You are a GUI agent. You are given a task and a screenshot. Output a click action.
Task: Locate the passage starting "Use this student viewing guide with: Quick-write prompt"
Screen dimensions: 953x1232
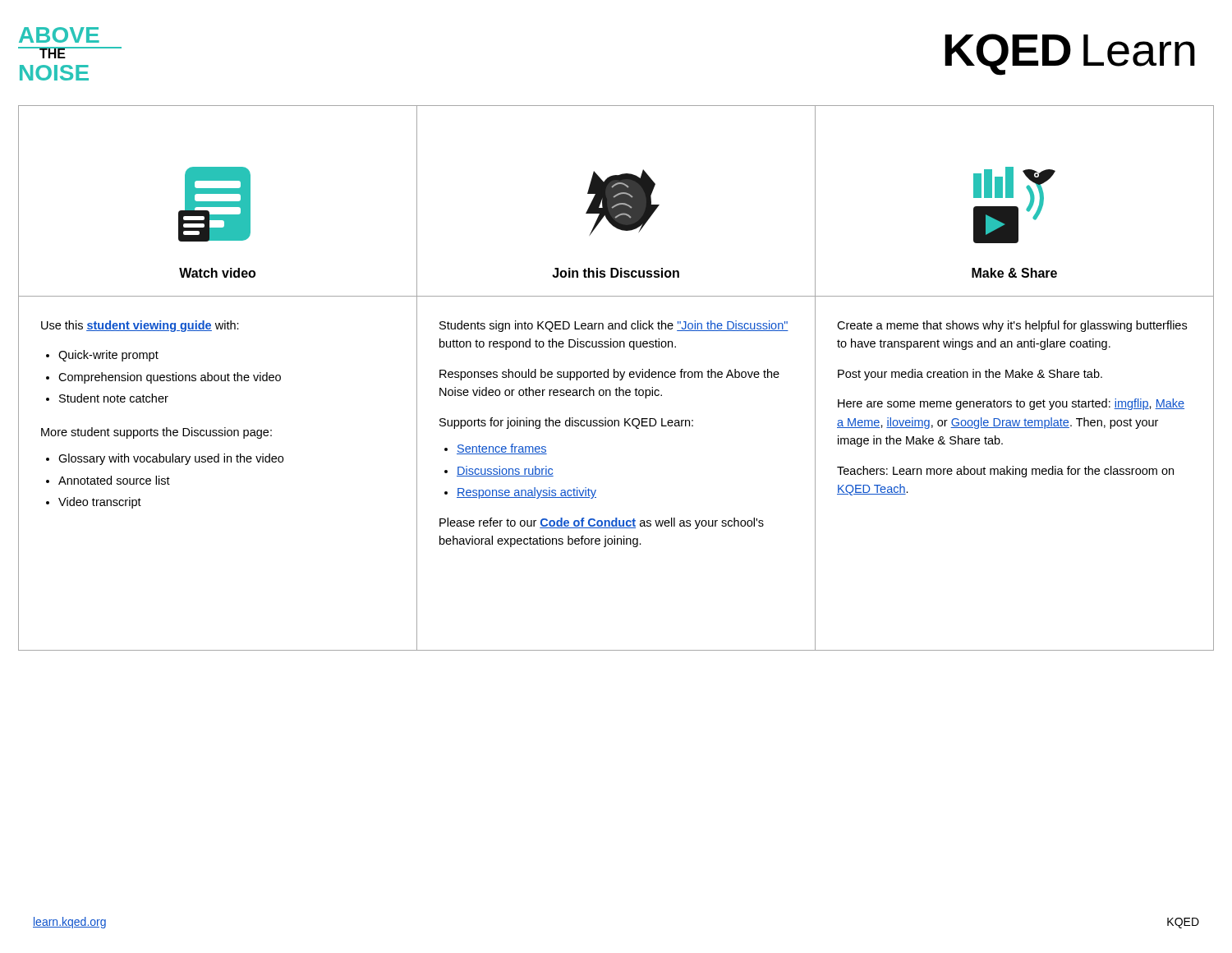(x=140, y=326)
